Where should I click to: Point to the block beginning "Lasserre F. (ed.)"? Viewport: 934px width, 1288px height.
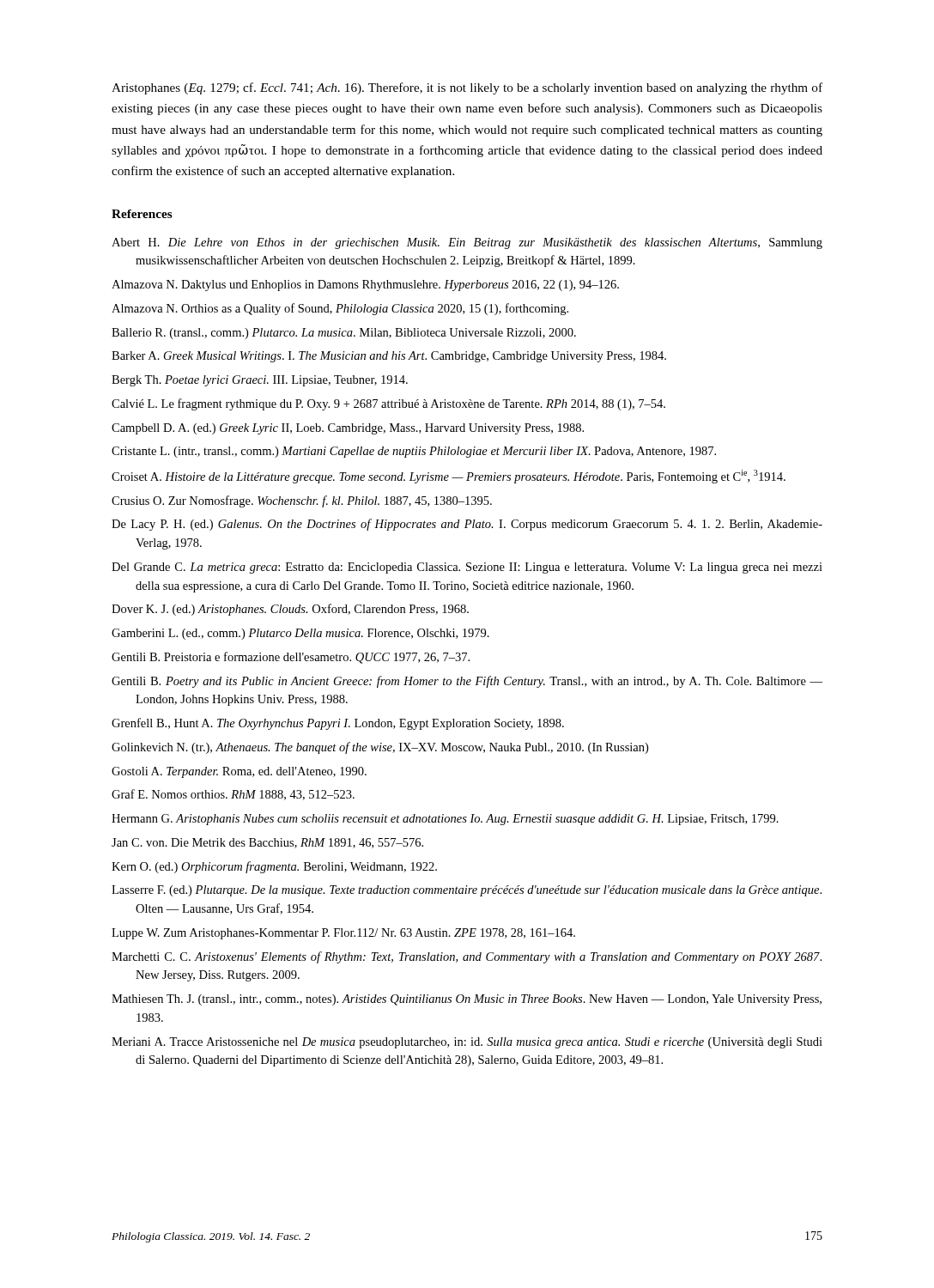(x=467, y=899)
